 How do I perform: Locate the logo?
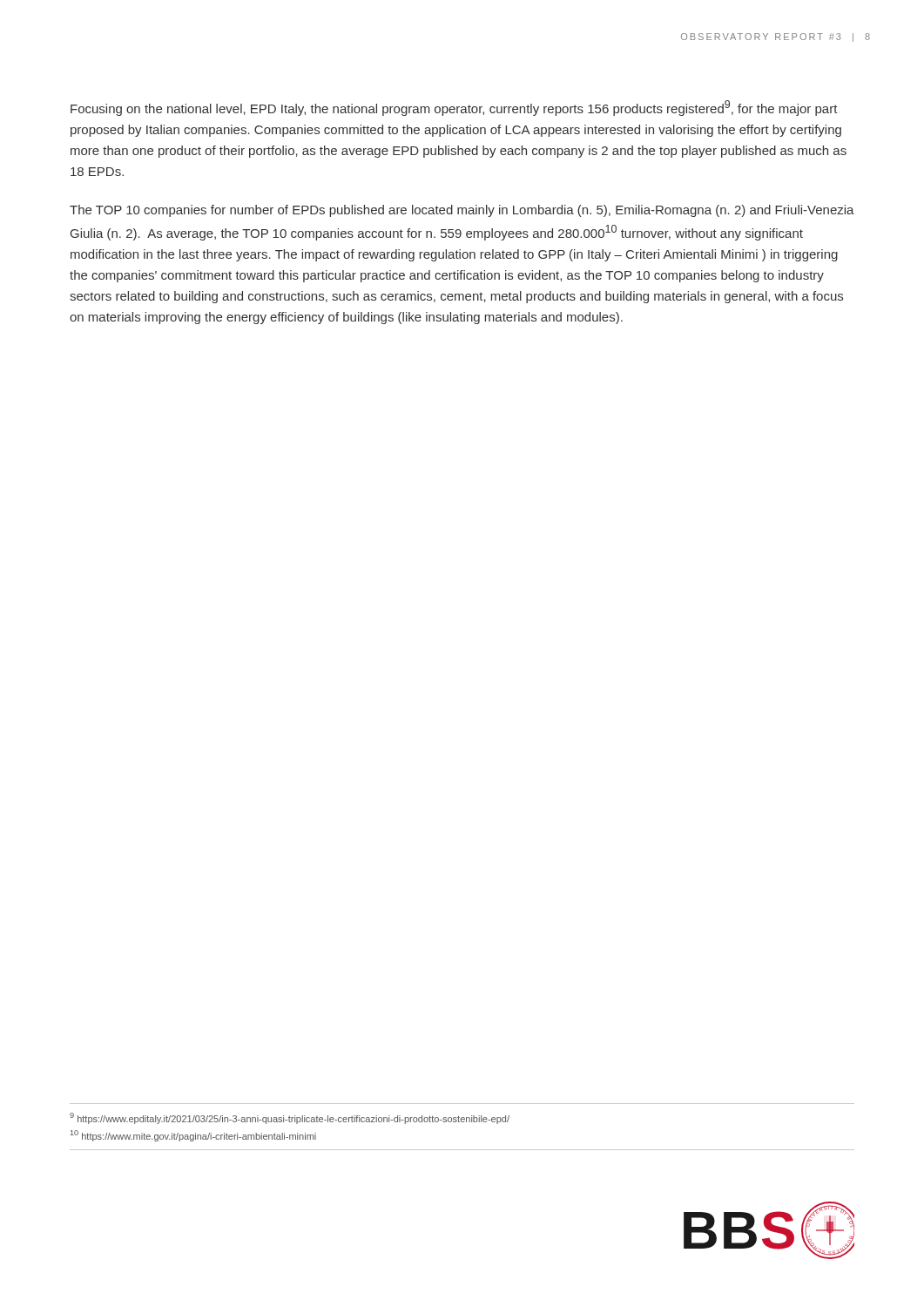[x=767, y=1231]
